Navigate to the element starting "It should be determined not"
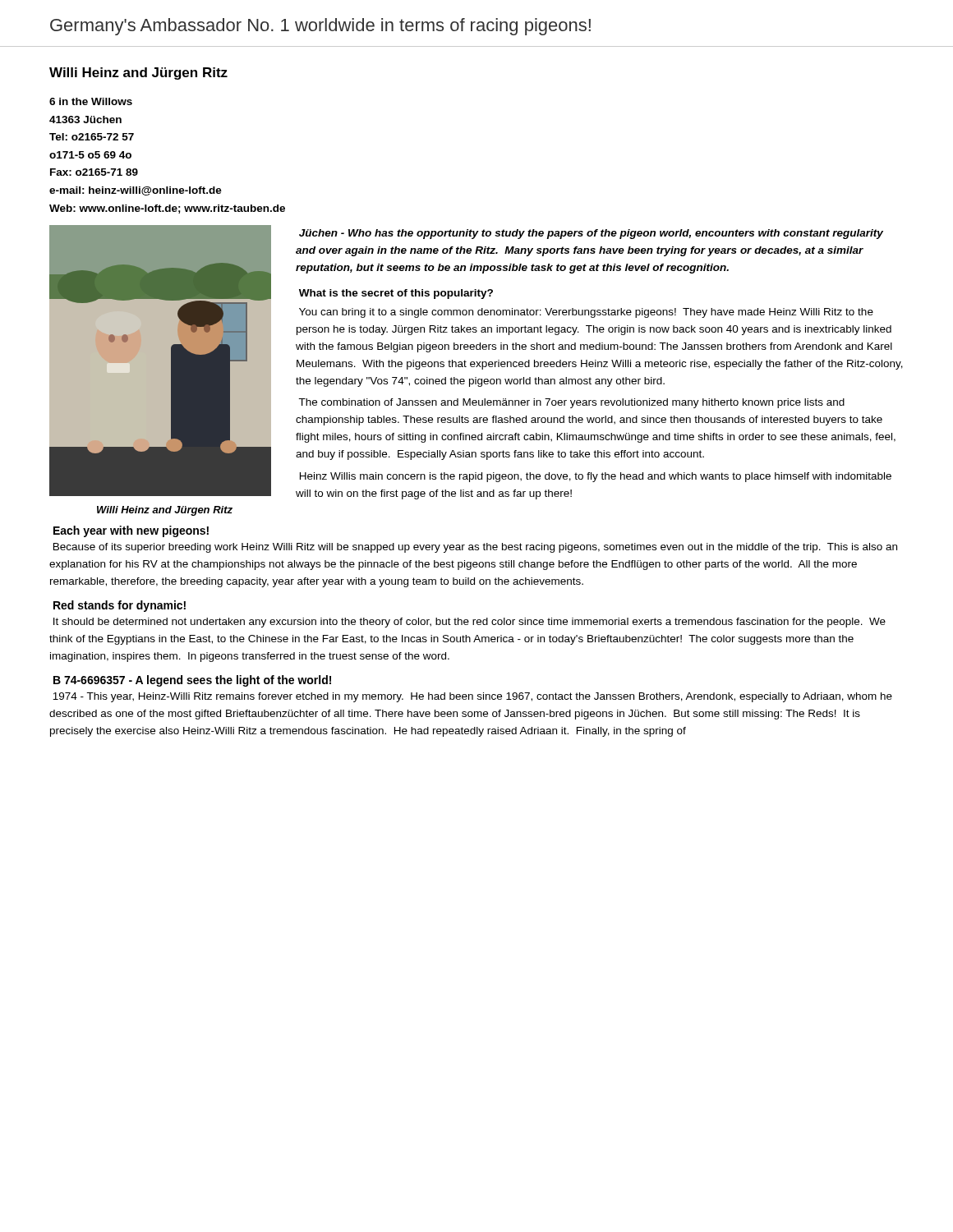953x1232 pixels. pyautogui.click(x=476, y=639)
